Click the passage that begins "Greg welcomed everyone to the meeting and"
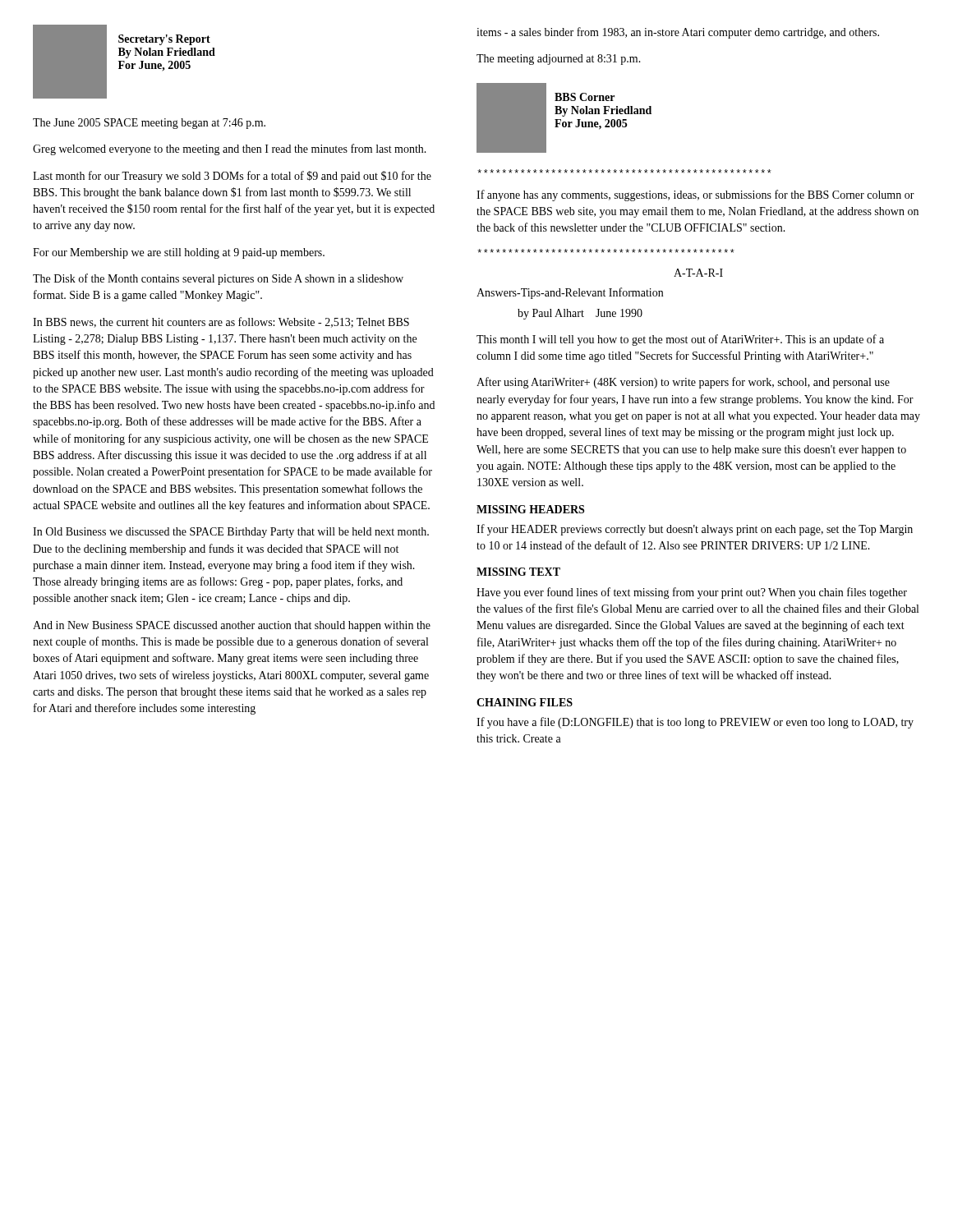The image size is (953, 1232). [x=230, y=149]
